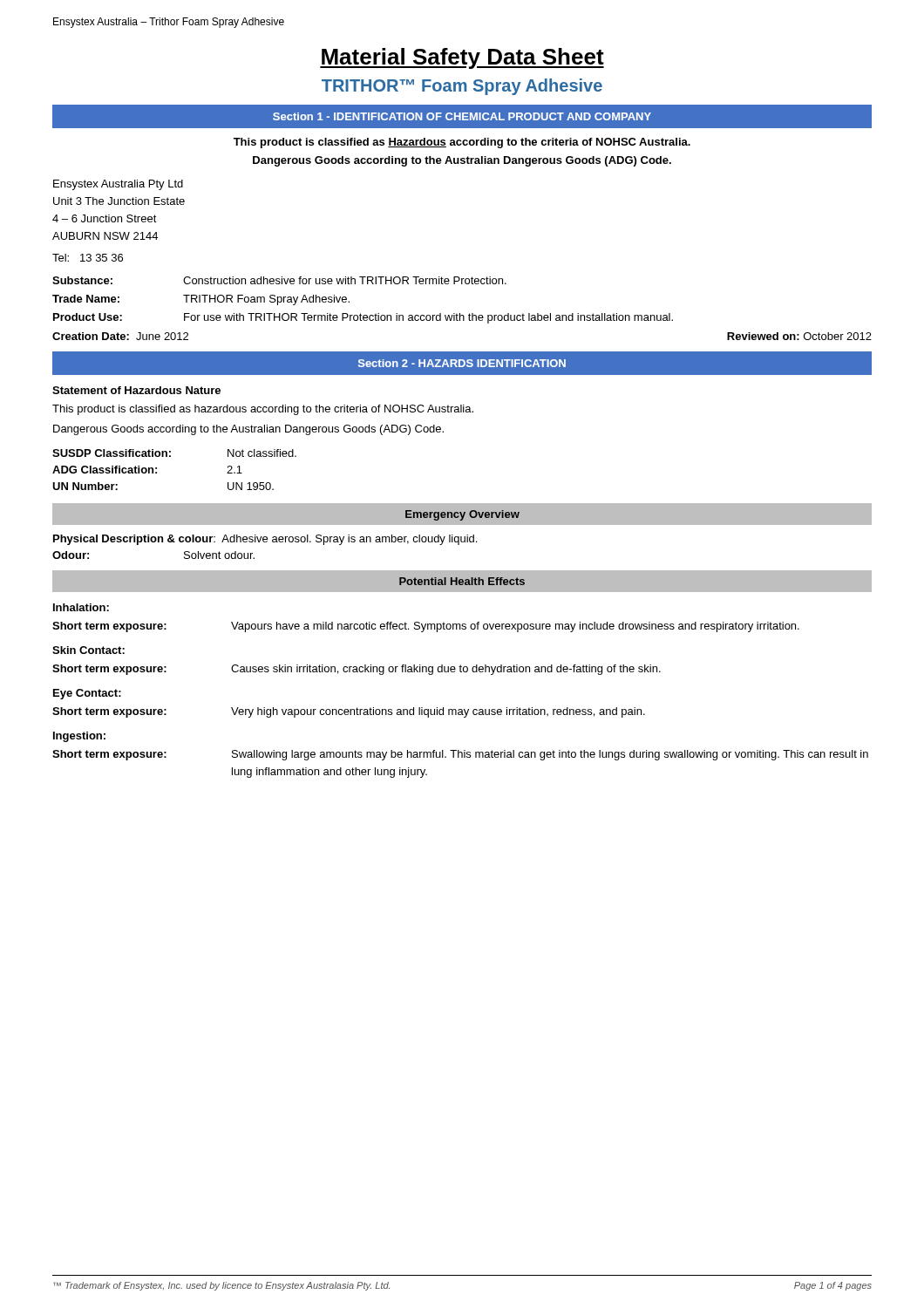The image size is (924, 1308).
Task: Find "Creation Date: June 2012 Reviewed on: October 2012" on this page
Action: pos(117,336)
